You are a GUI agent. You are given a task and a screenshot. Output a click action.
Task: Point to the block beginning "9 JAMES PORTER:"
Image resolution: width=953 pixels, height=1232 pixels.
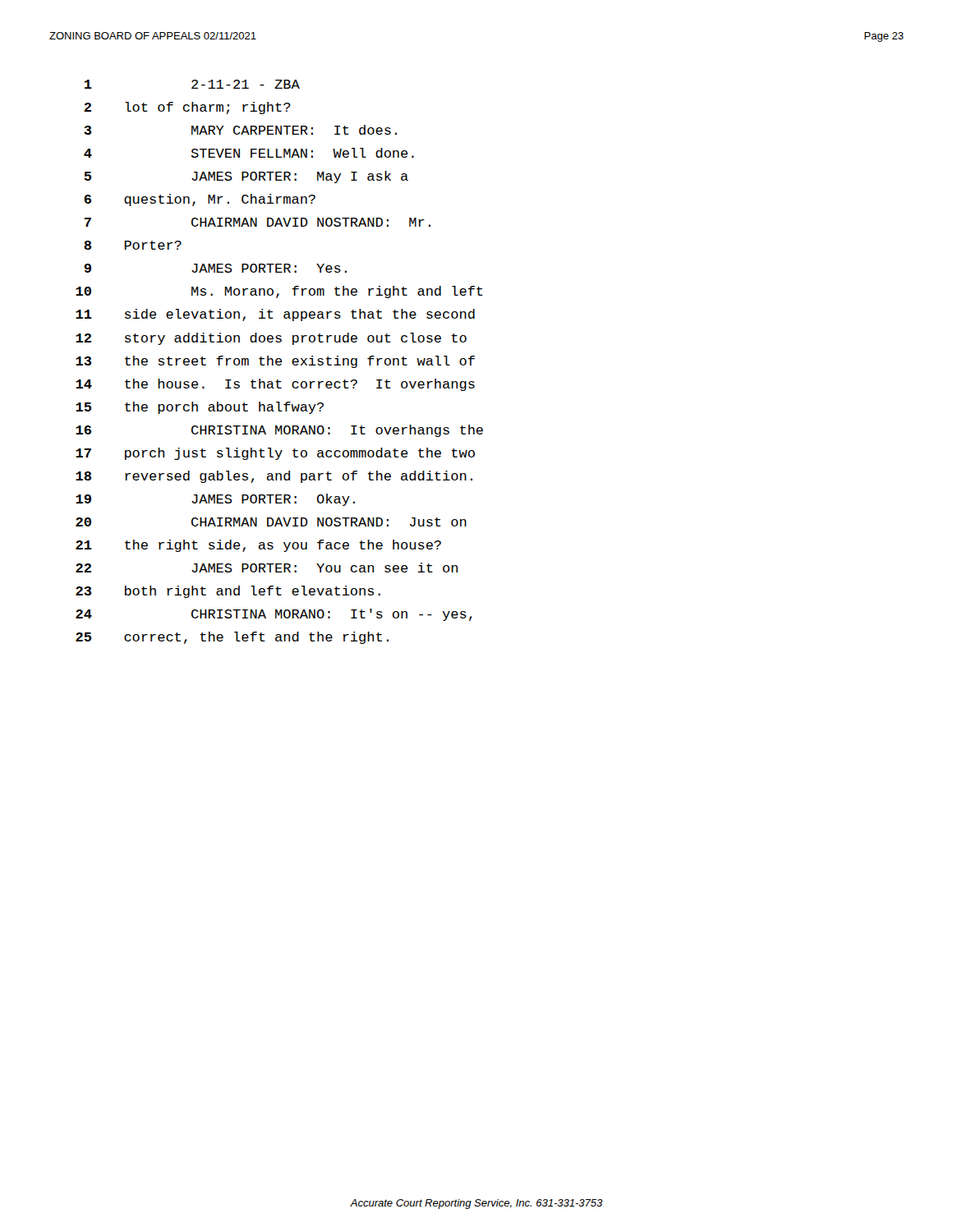pyautogui.click(x=200, y=270)
